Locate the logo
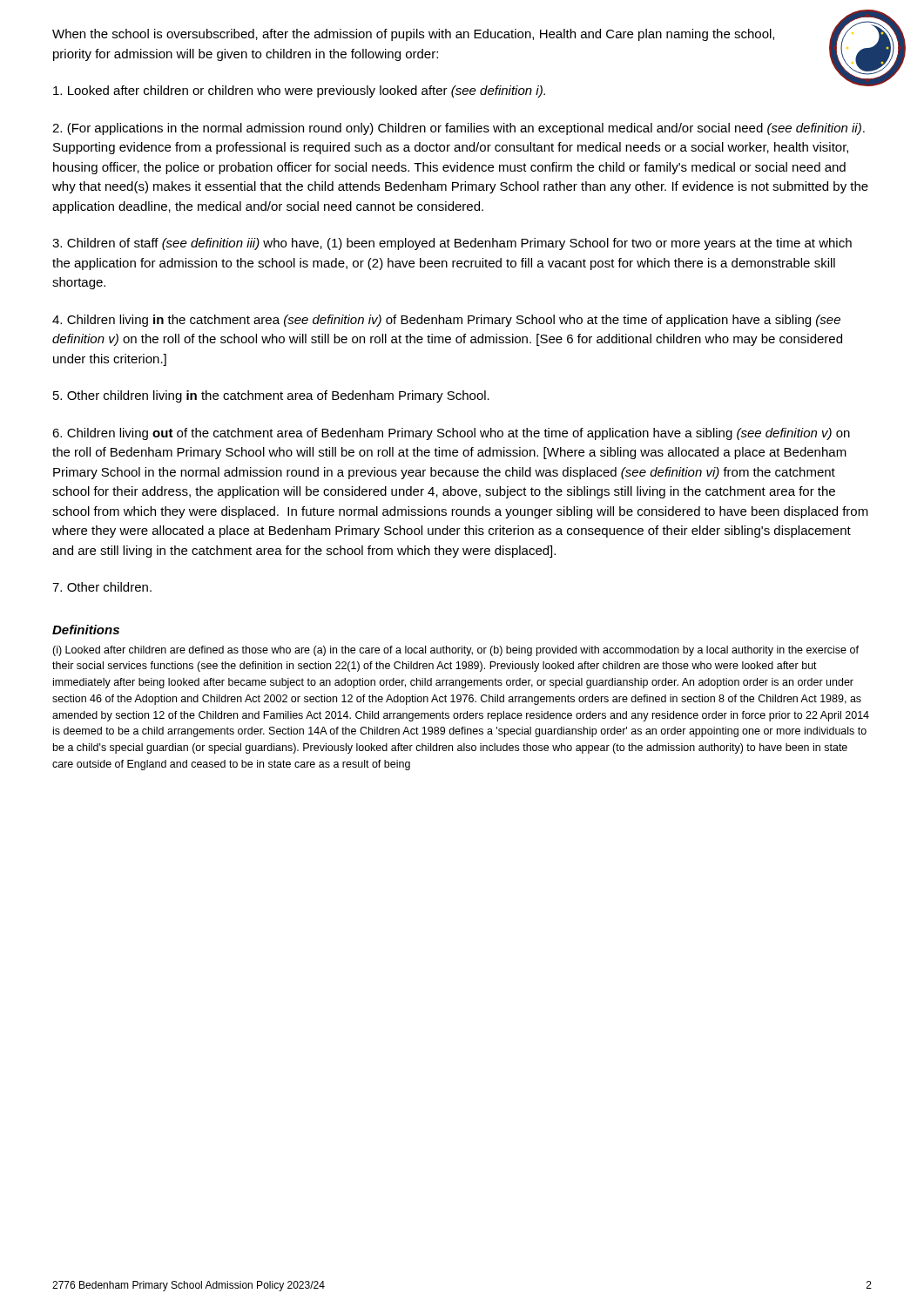Image resolution: width=924 pixels, height=1307 pixels. click(867, 48)
